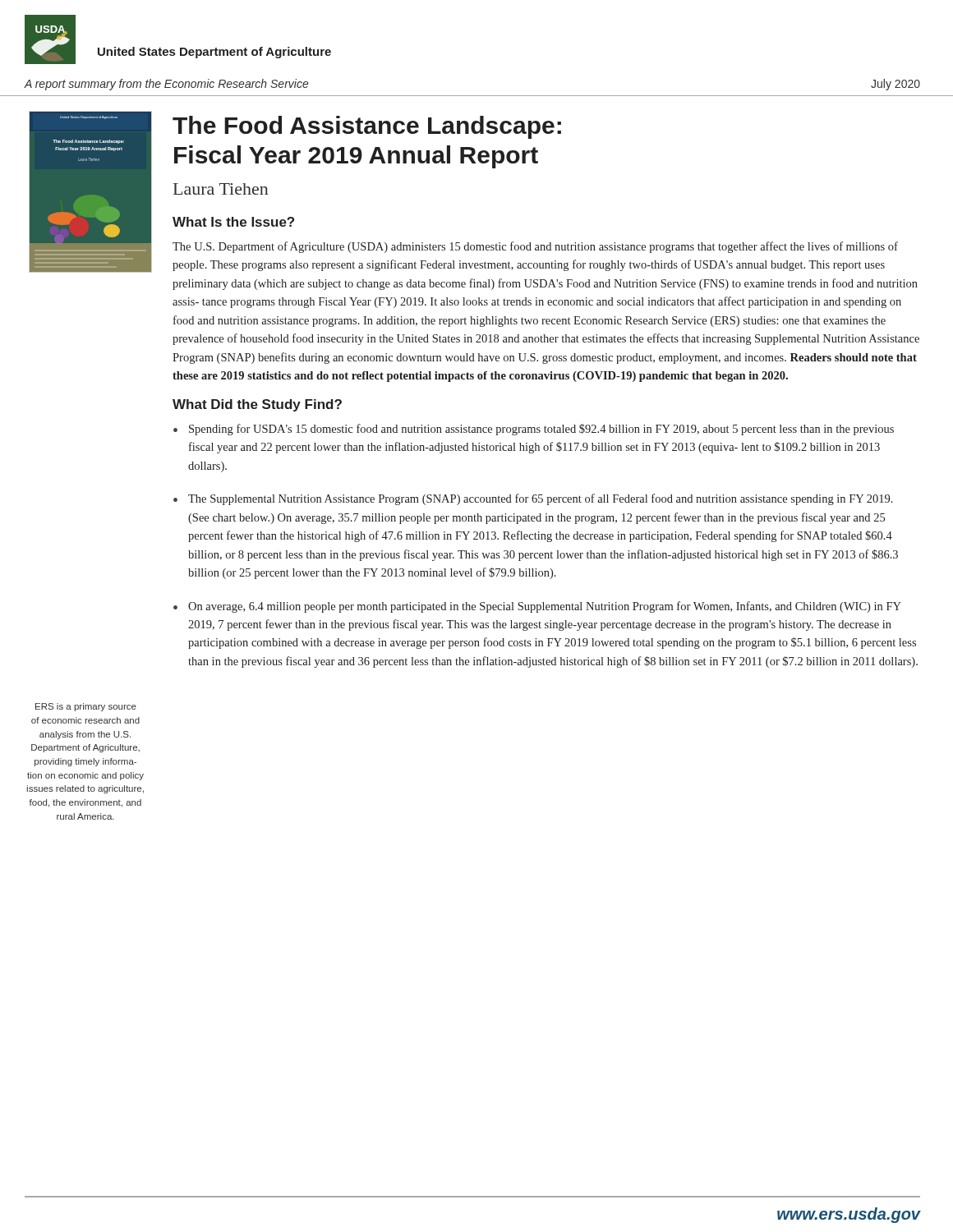This screenshot has height=1232, width=953.
Task: Click on the text with the text "Laura Tiehen"
Action: (220, 188)
